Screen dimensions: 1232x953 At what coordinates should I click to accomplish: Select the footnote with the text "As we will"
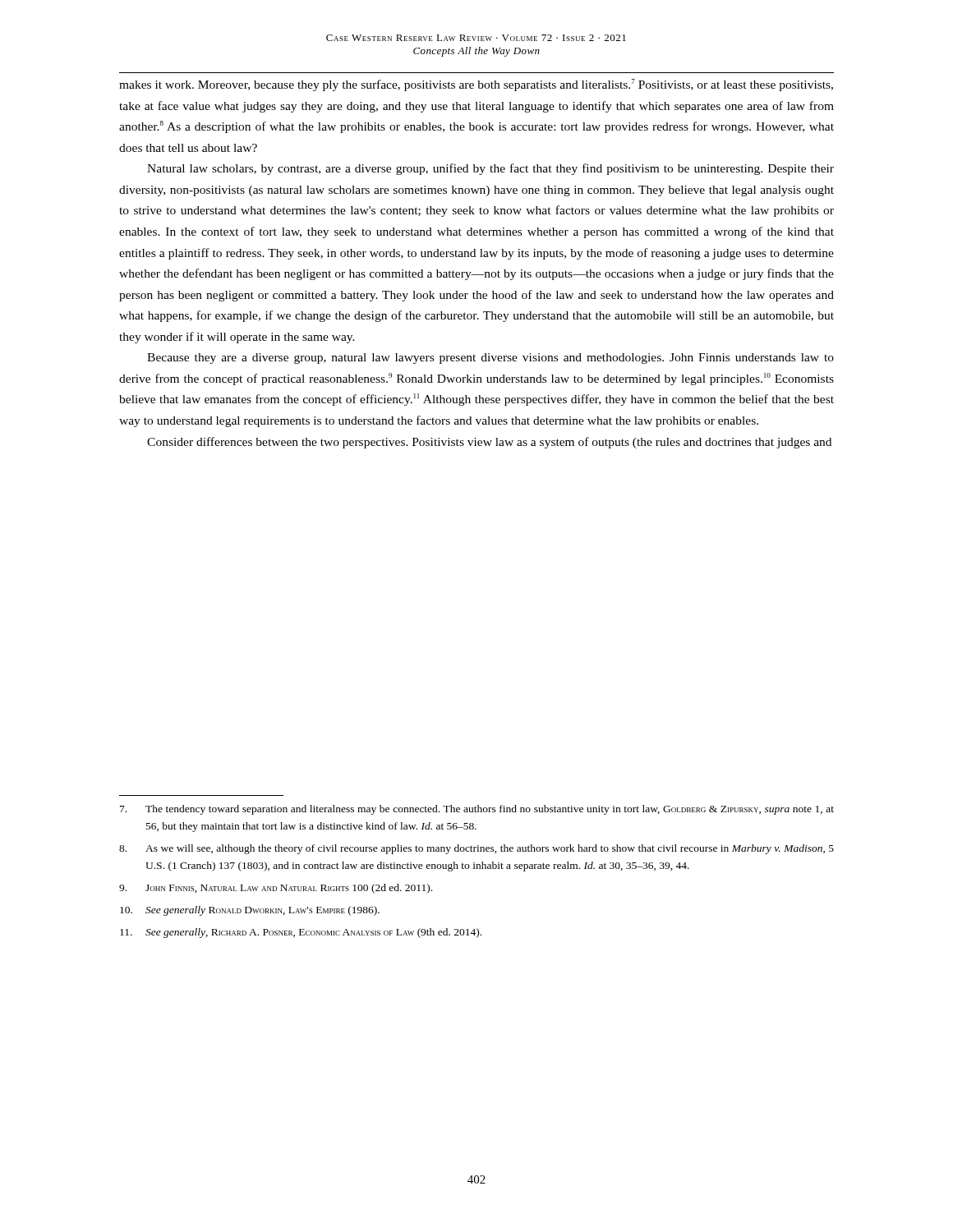pyautogui.click(x=476, y=857)
